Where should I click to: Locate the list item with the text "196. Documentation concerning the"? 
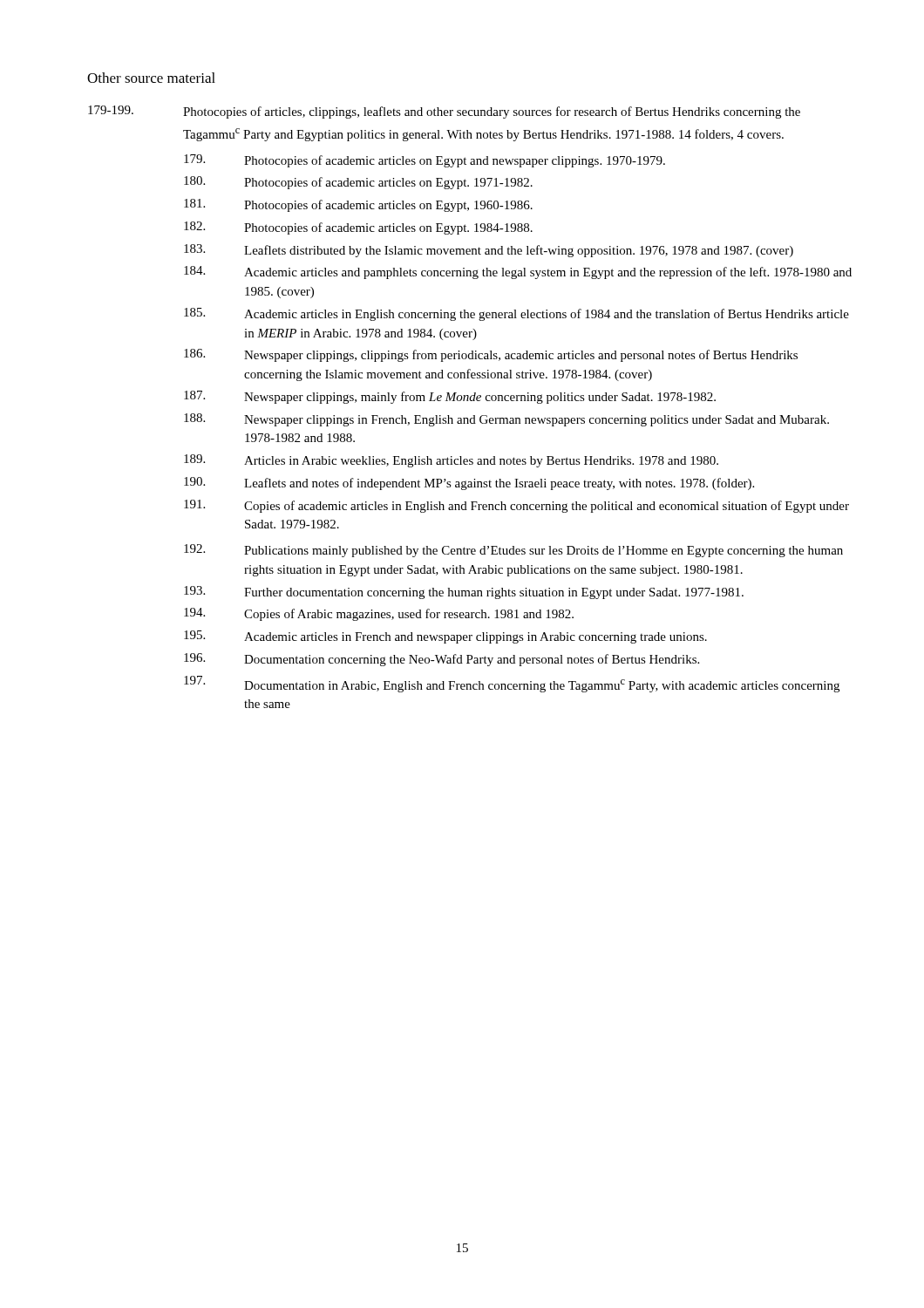[519, 660]
